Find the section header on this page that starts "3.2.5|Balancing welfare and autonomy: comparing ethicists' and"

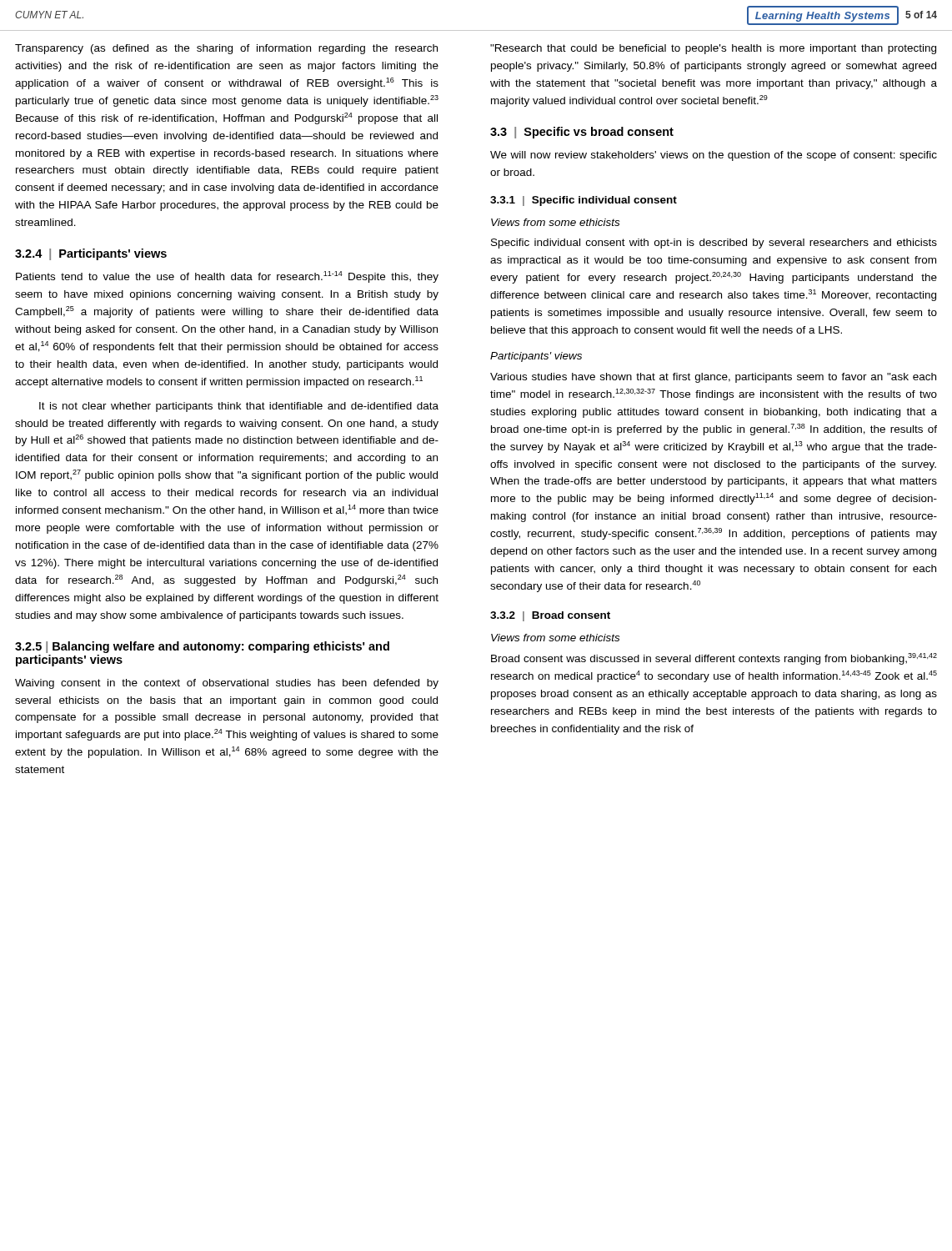pyautogui.click(x=202, y=653)
